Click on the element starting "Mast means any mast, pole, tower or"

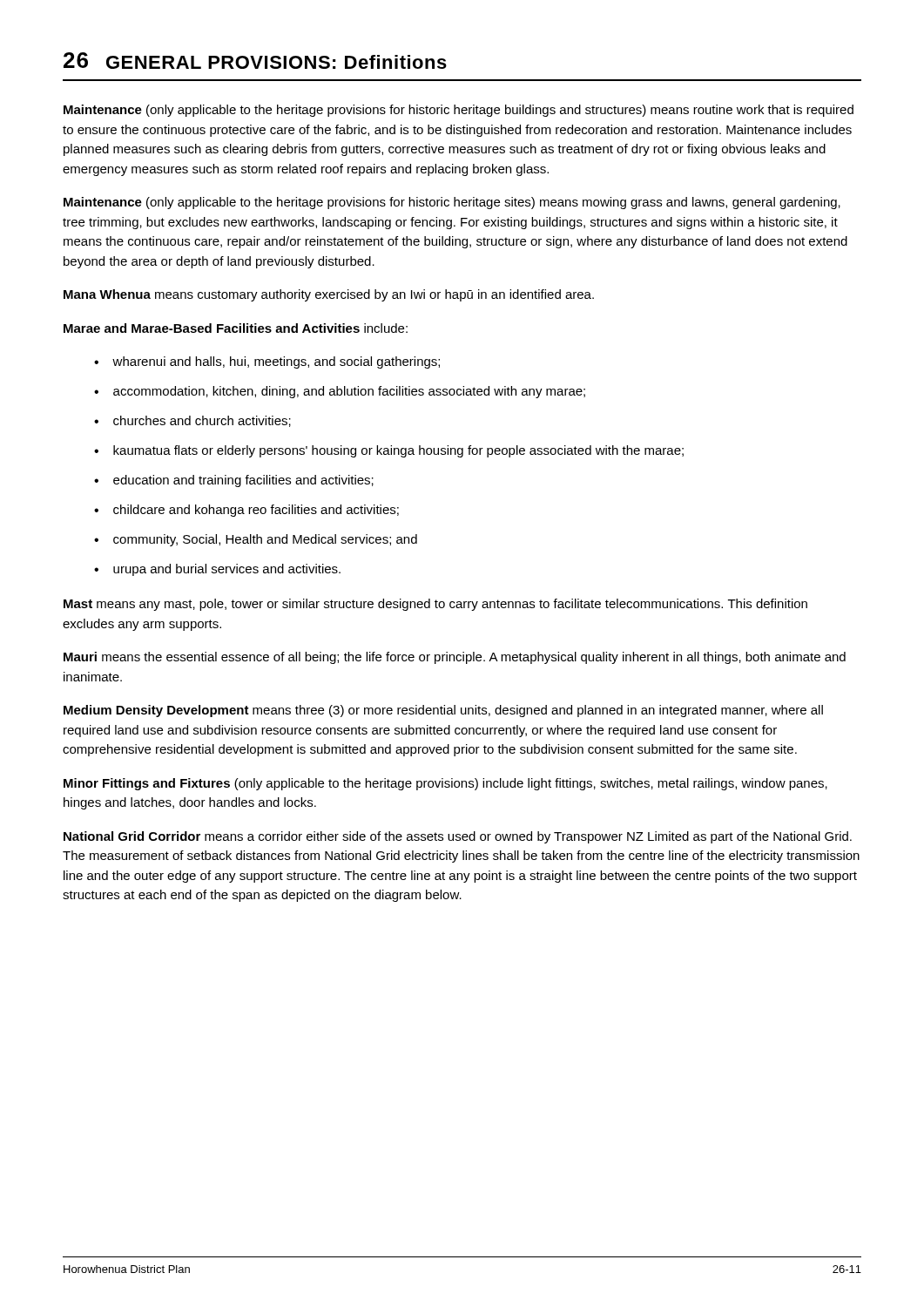point(435,613)
